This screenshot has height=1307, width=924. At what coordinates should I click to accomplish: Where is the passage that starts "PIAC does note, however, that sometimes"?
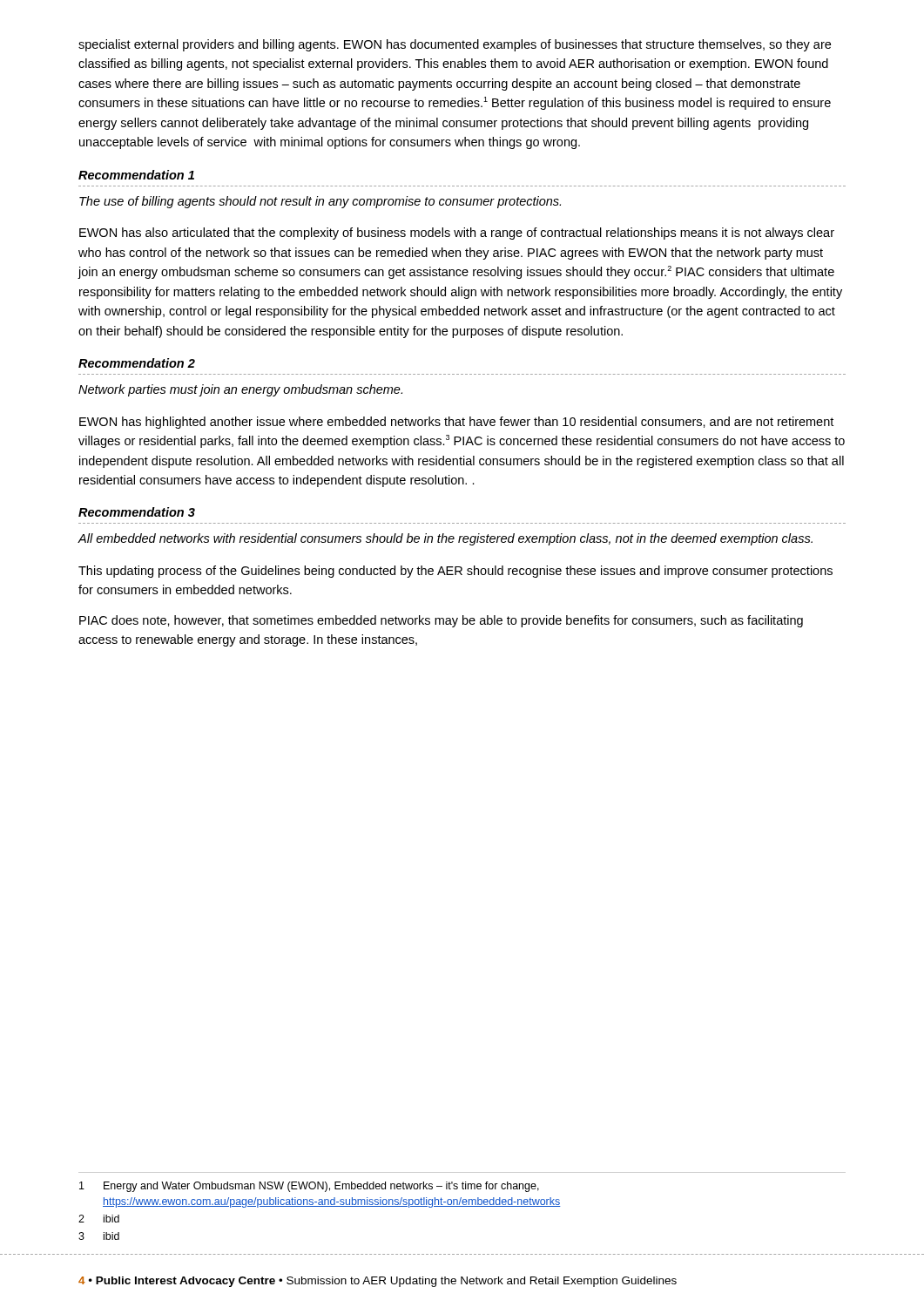tap(462, 630)
